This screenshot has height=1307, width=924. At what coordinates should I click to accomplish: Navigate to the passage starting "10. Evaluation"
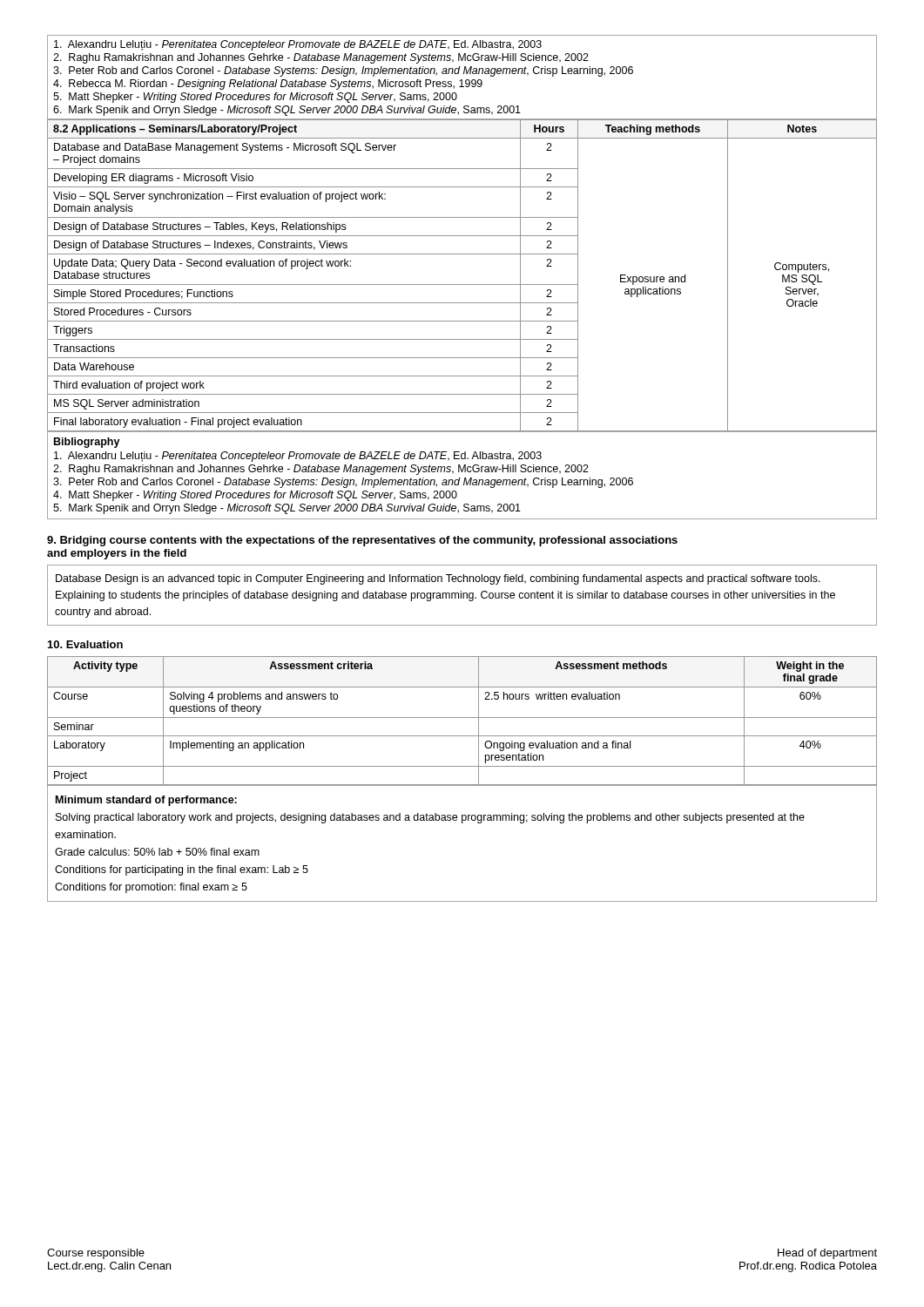(x=85, y=645)
